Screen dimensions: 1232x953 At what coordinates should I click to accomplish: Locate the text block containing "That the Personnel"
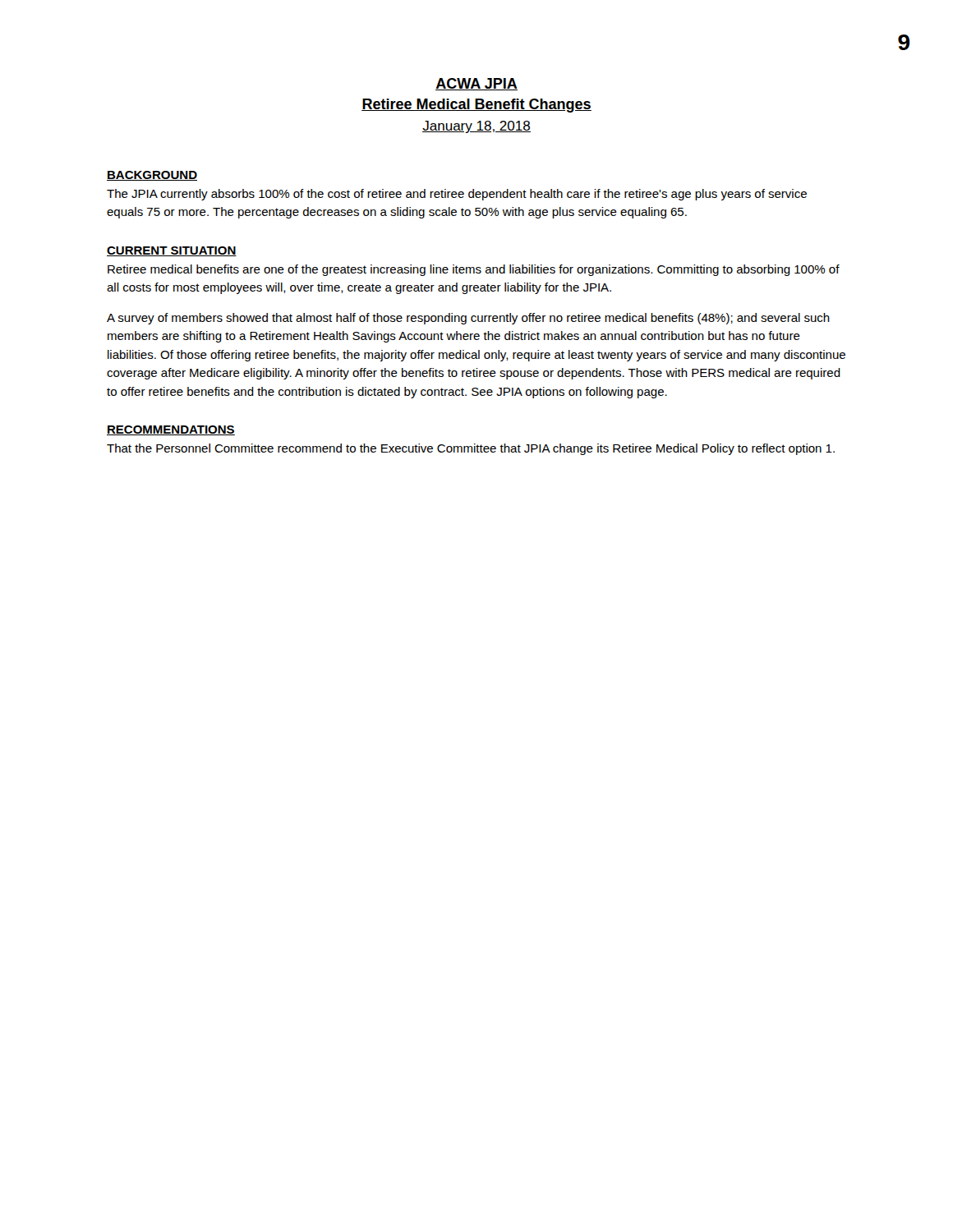click(x=471, y=448)
